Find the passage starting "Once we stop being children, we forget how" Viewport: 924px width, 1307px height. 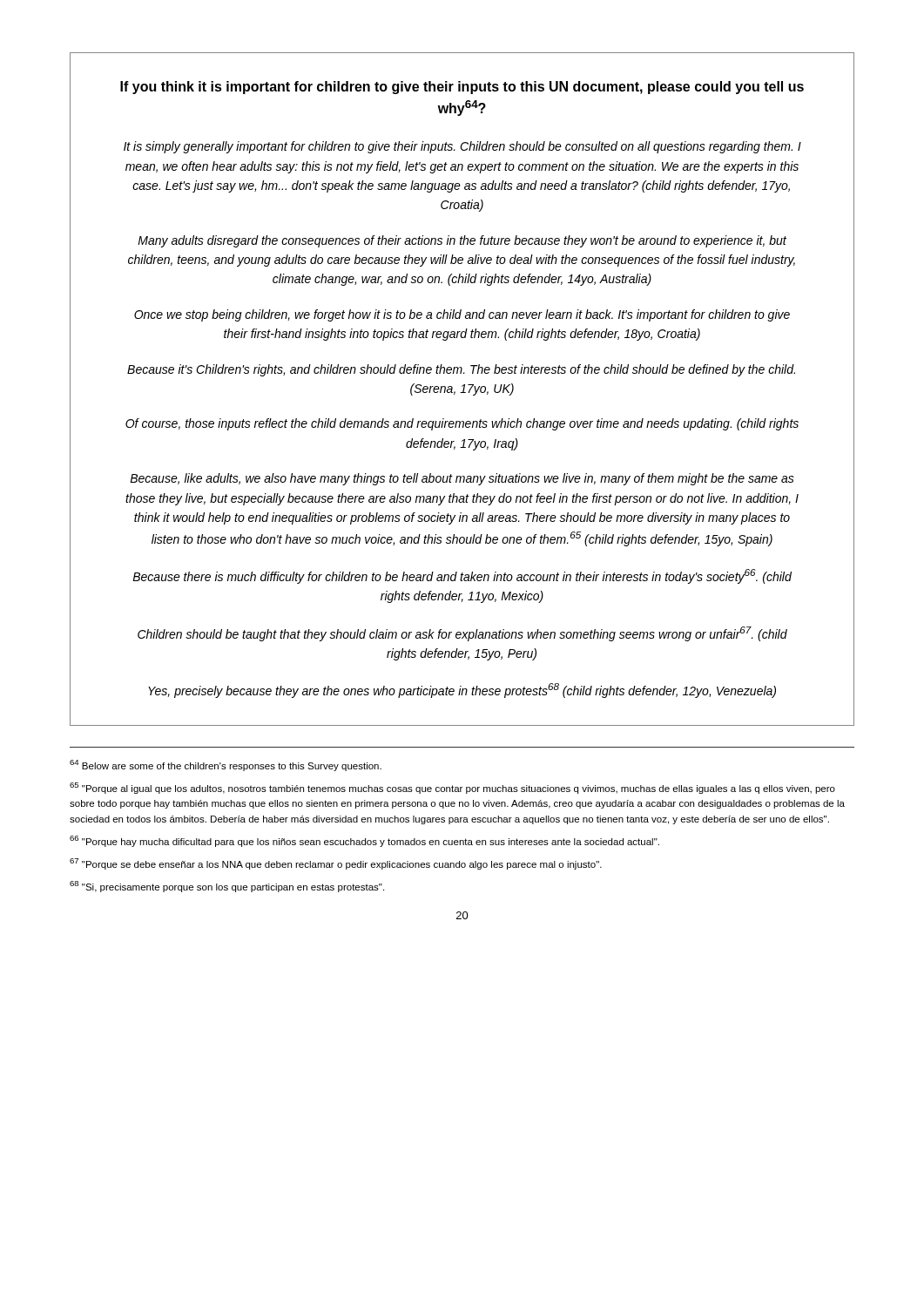coord(462,324)
